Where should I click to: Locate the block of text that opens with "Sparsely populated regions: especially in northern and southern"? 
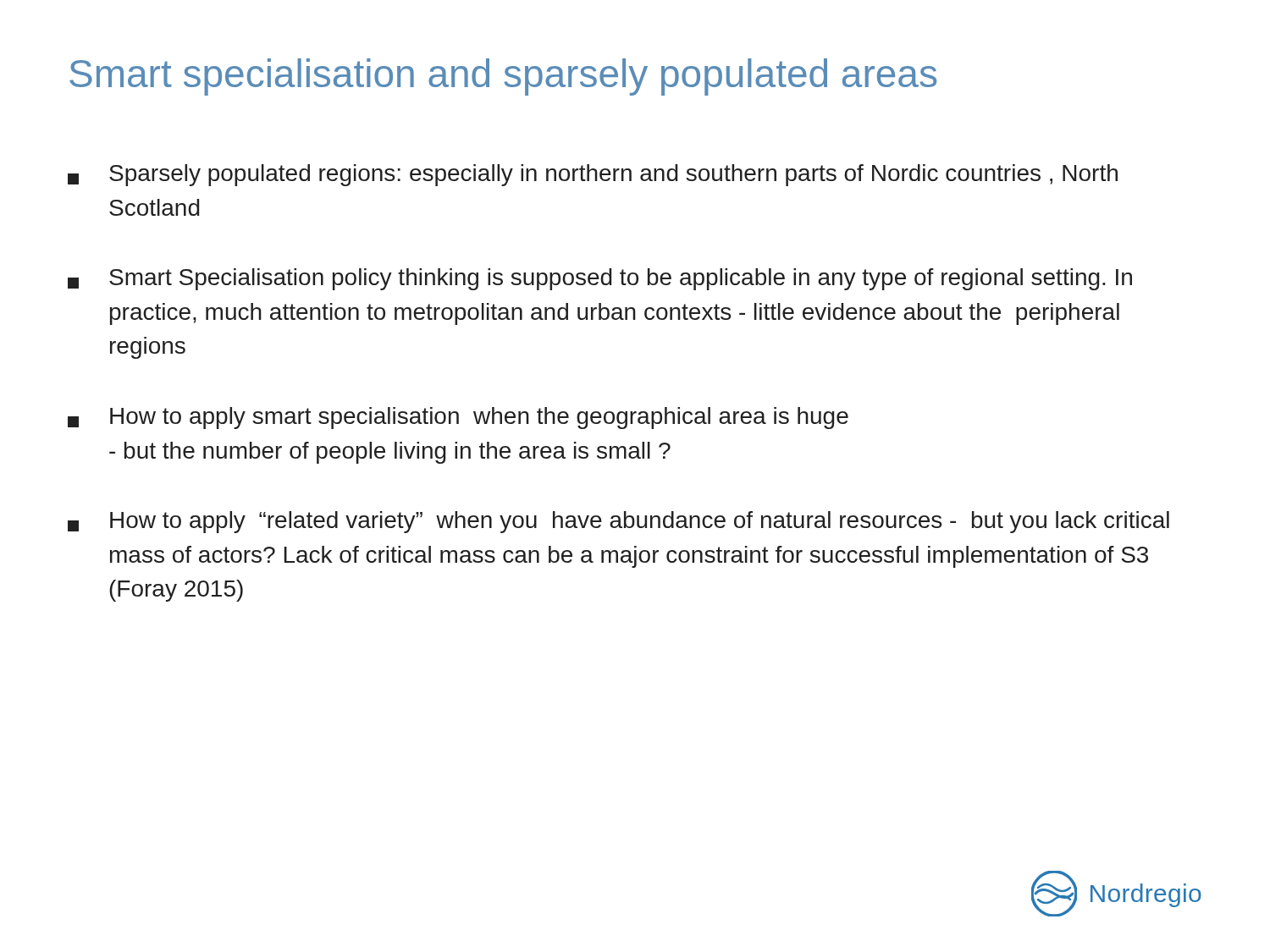click(635, 191)
